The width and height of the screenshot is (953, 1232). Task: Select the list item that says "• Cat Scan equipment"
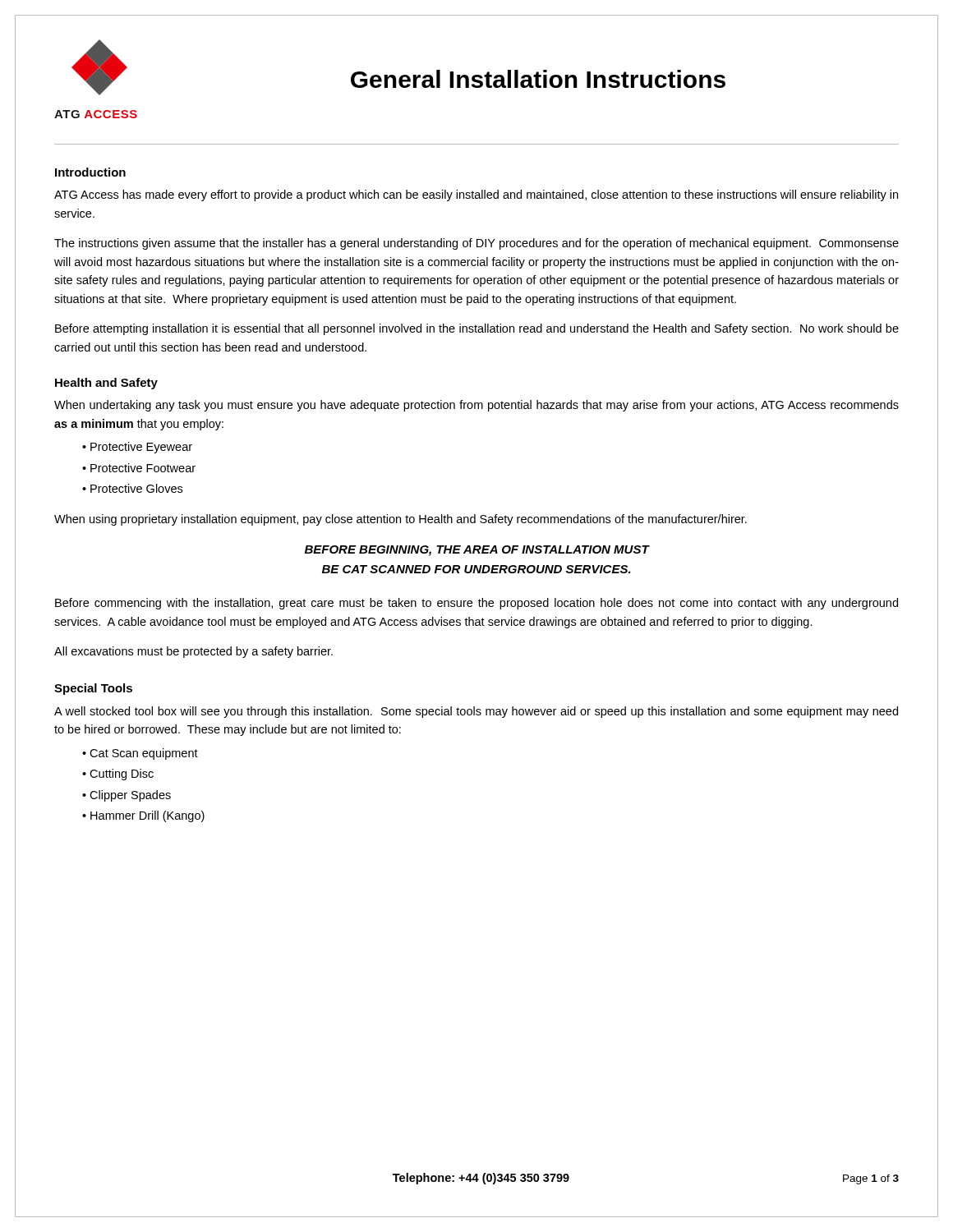[x=140, y=753]
